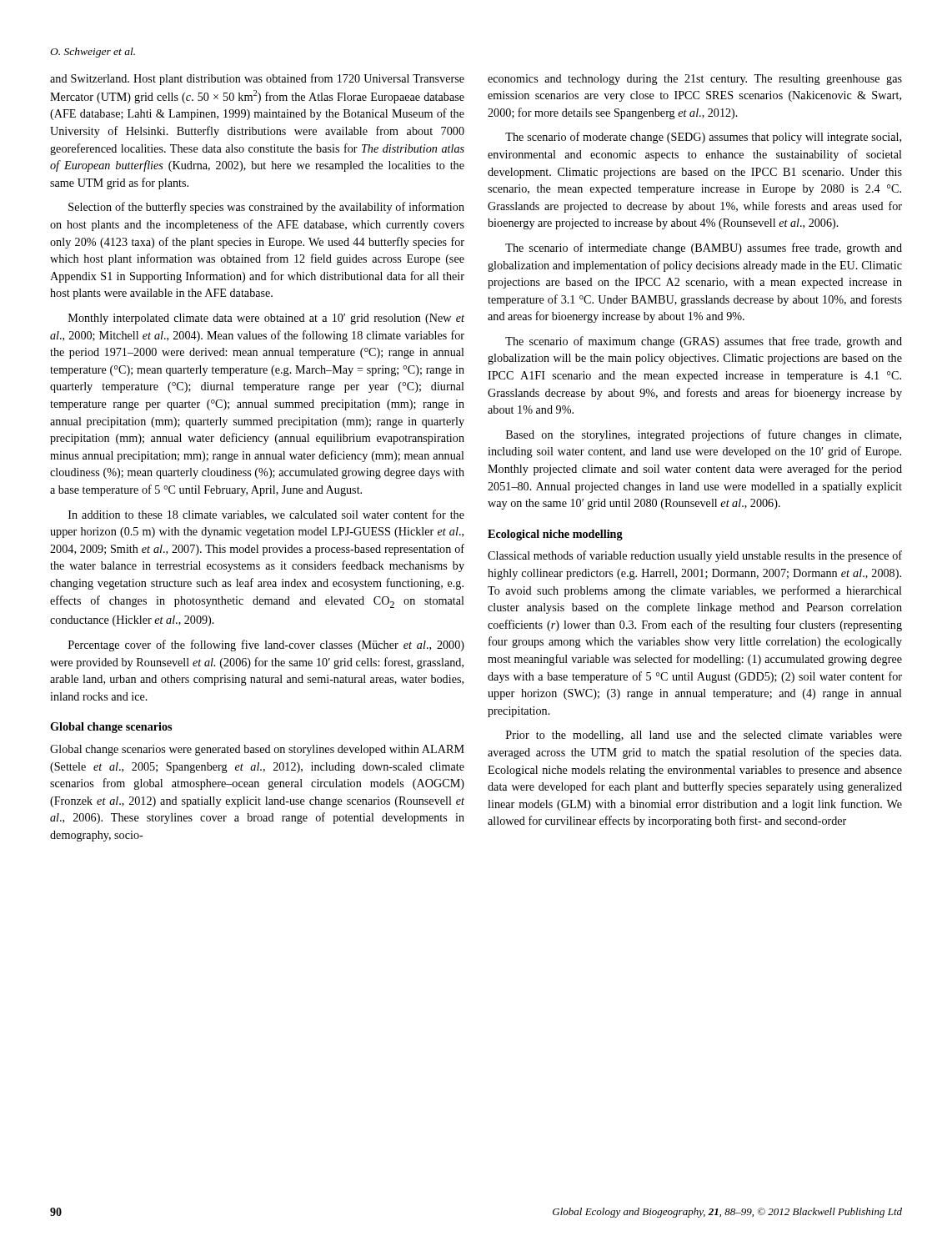Find the block on this page that starts "Classical methods of variable reduction usually"
The height and width of the screenshot is (1251, 952).
[695, 633]
